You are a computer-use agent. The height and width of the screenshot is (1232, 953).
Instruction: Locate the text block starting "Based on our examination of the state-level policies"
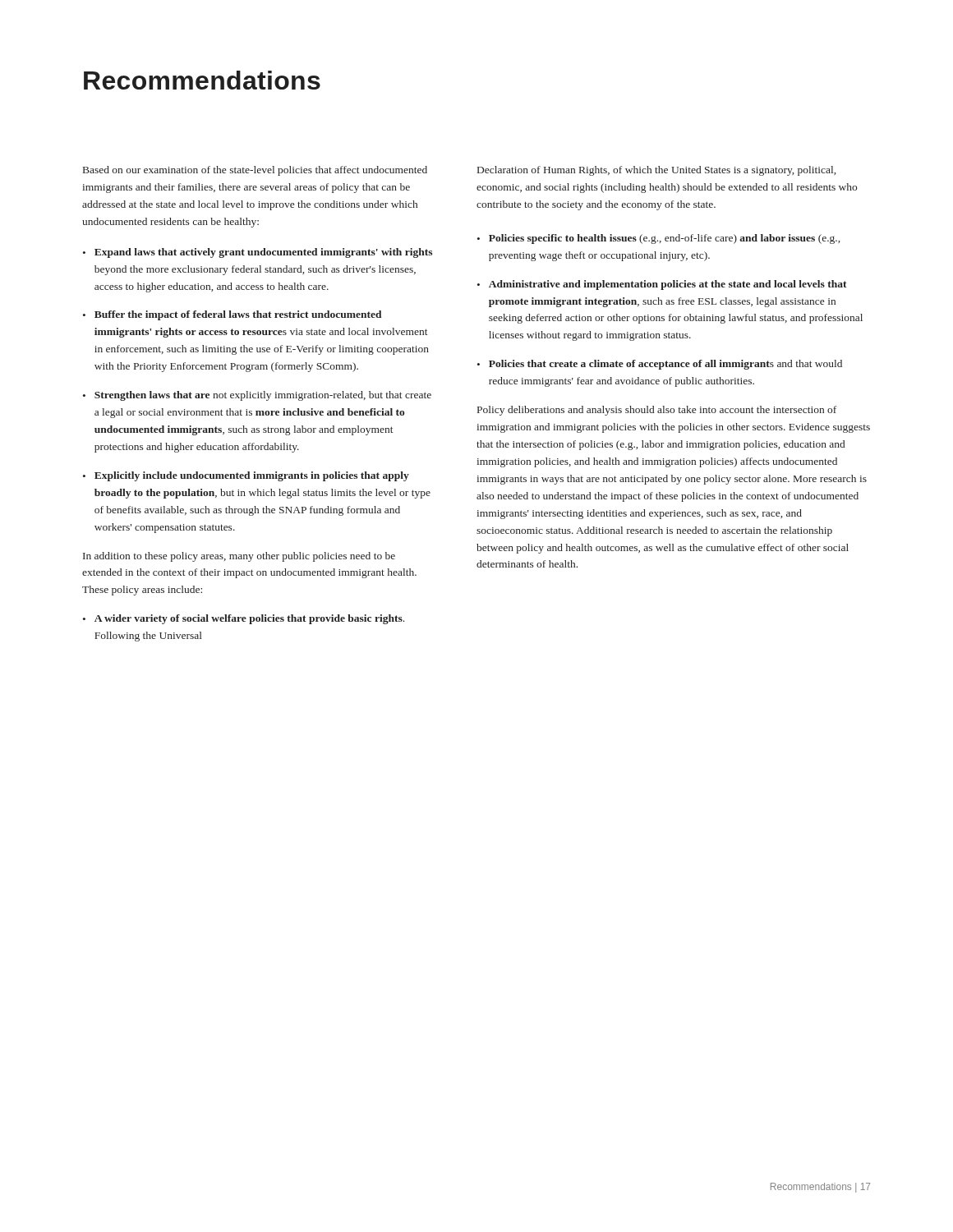pos(255,195)
